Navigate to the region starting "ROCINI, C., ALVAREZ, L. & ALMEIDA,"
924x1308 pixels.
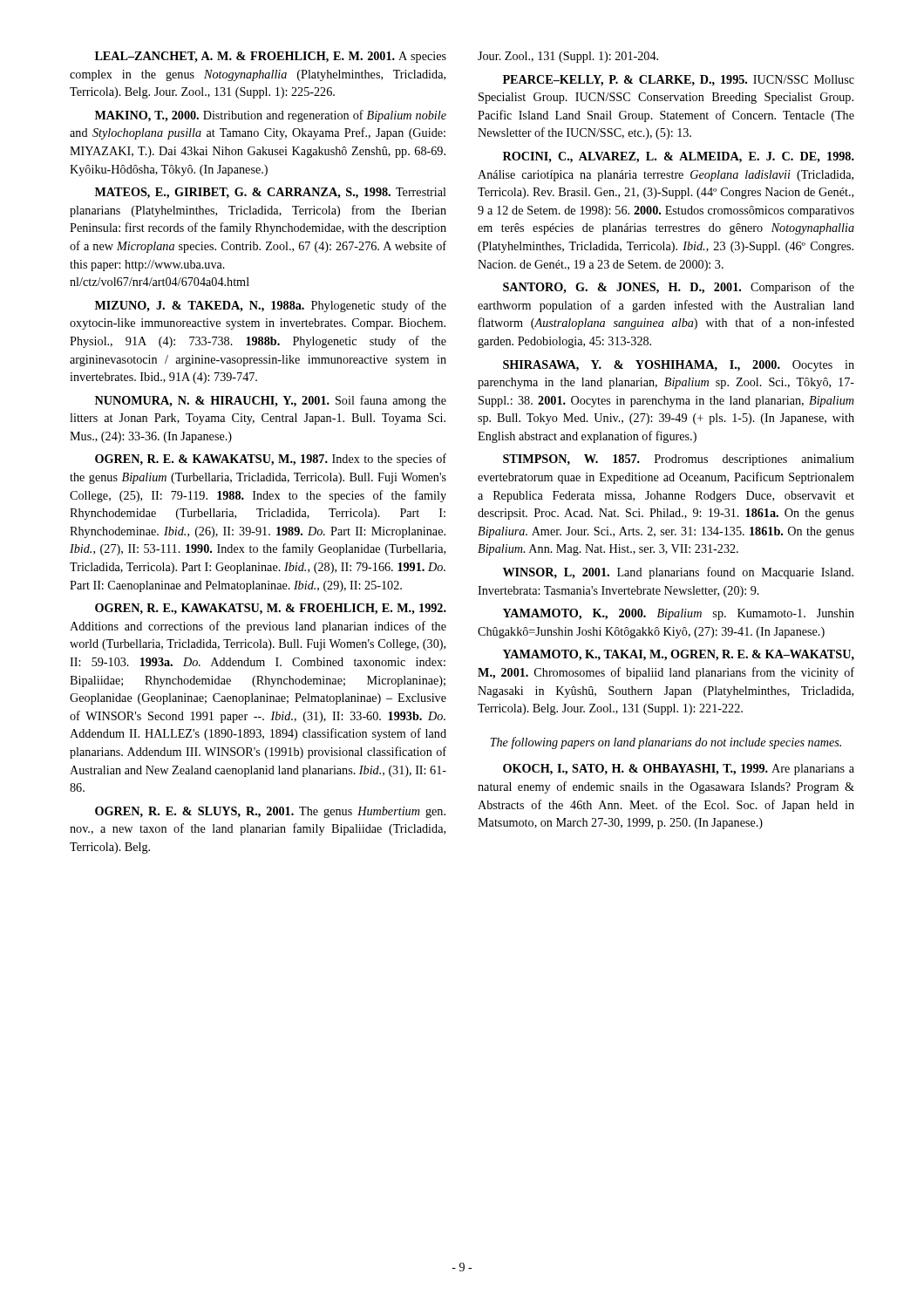tap(666, 210)
